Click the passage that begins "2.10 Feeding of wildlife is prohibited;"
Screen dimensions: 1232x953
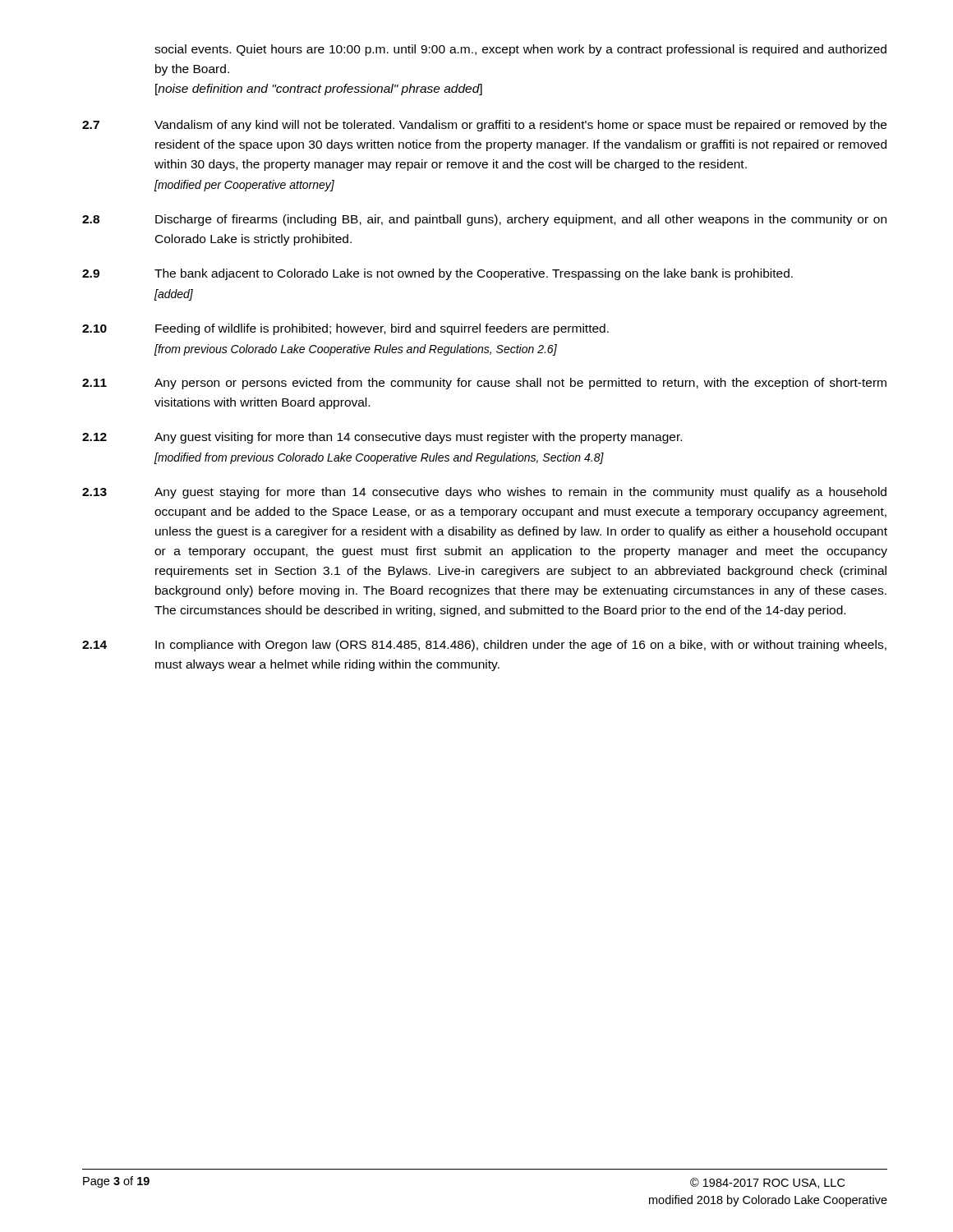[x=485, y=338]
